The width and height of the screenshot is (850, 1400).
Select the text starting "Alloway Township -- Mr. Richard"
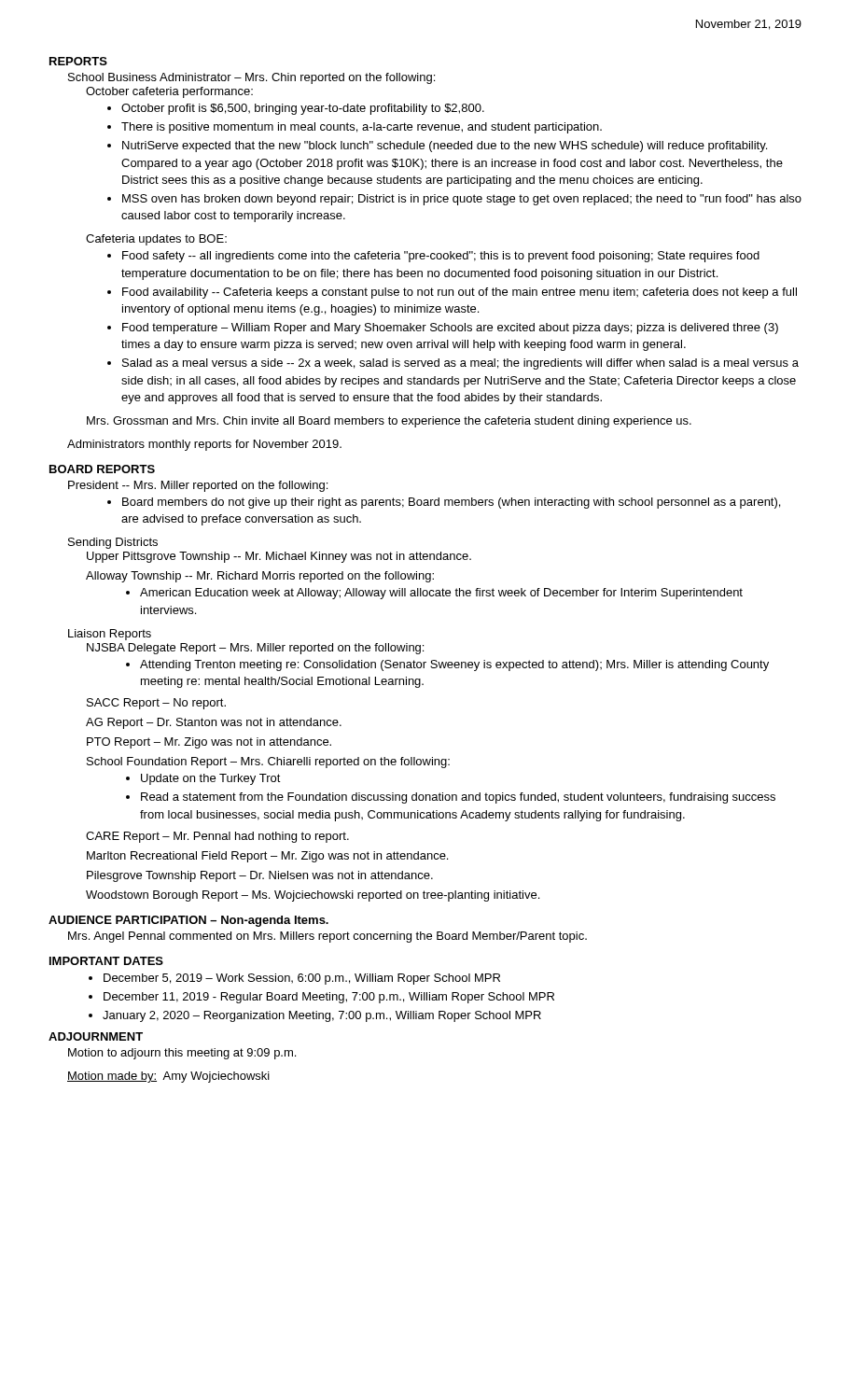260,576
